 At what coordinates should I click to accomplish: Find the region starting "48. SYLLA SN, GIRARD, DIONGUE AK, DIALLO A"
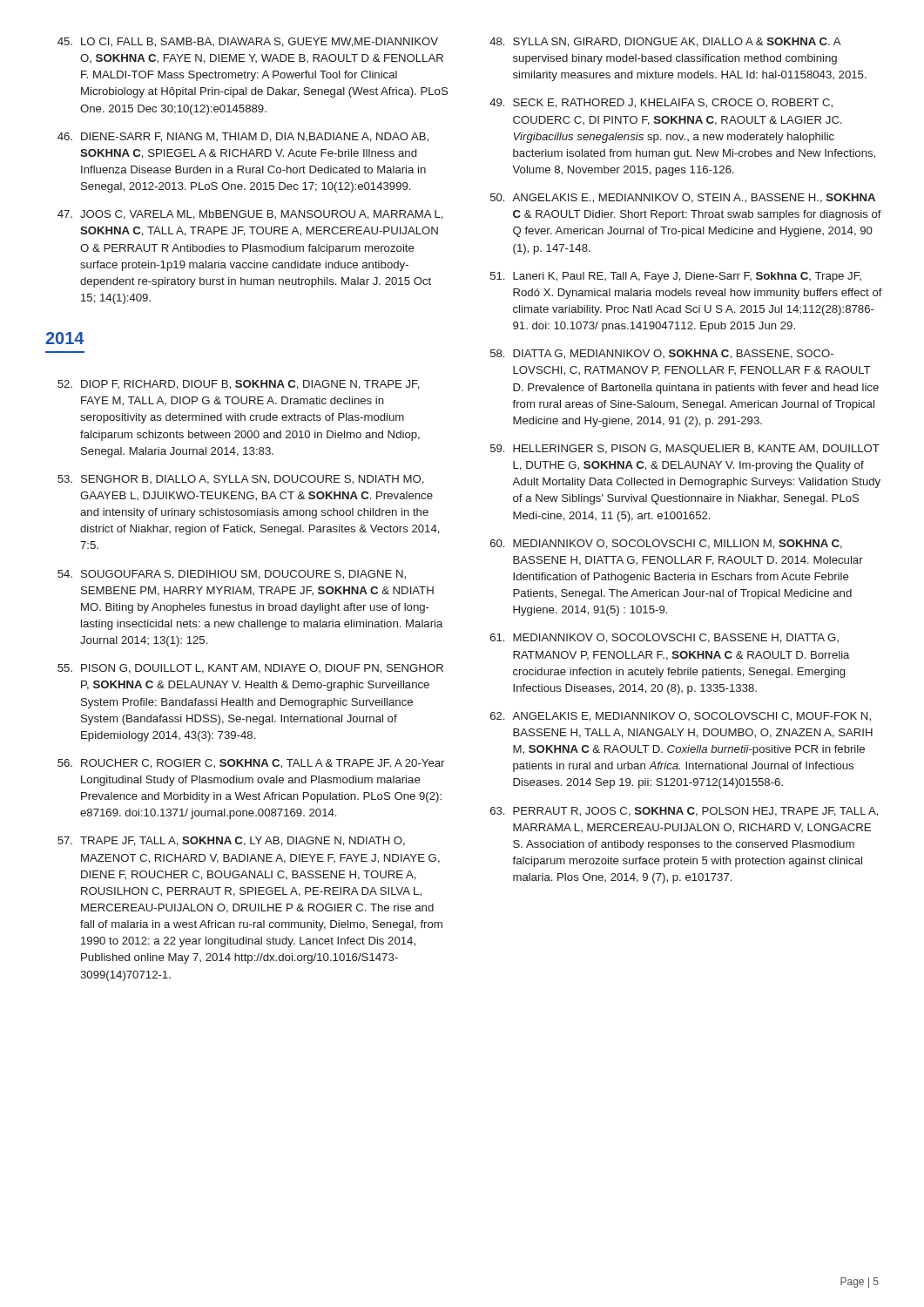point(680,58)
